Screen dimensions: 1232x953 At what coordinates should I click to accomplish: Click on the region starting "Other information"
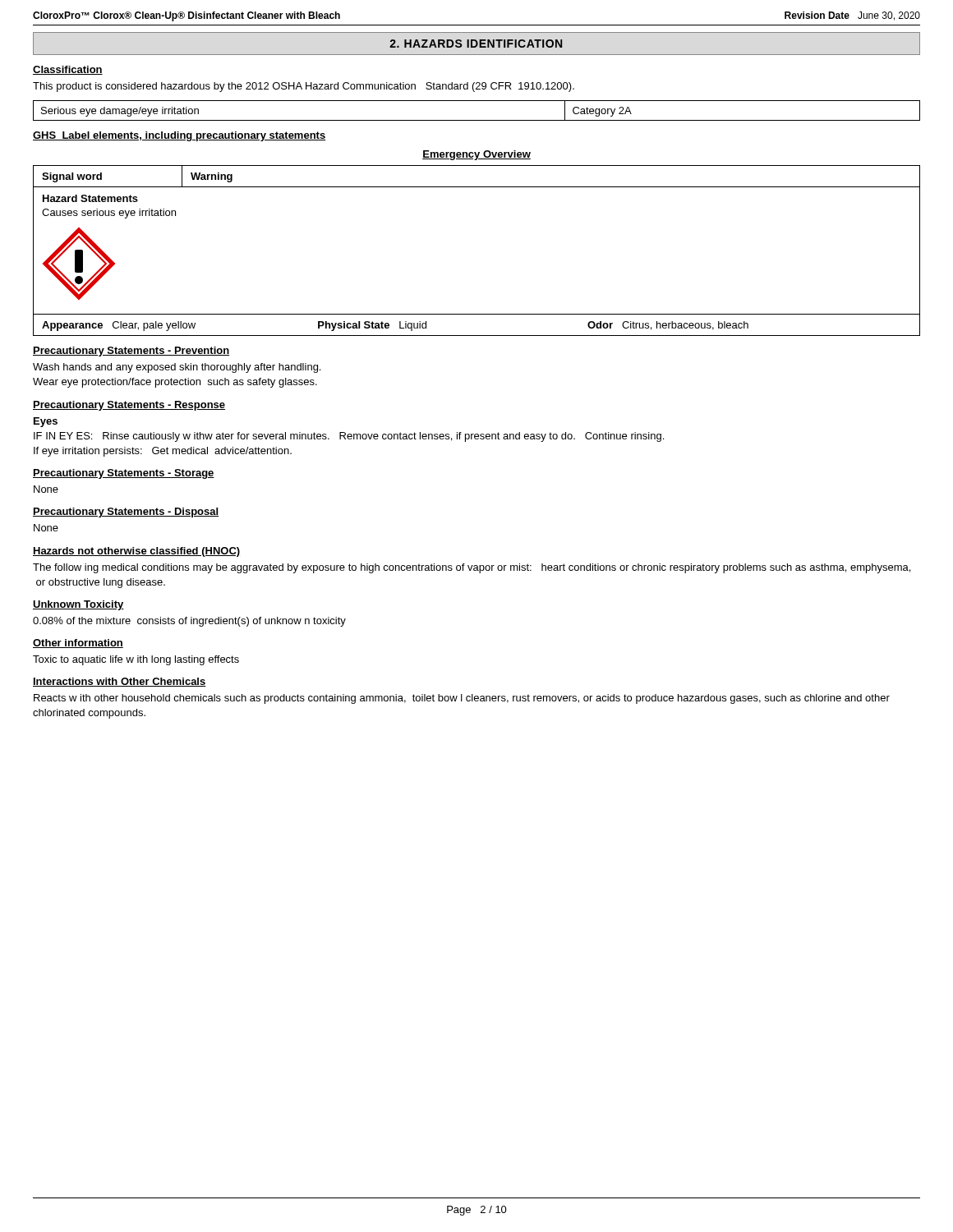pyautogui.click(x=78, y=643)
